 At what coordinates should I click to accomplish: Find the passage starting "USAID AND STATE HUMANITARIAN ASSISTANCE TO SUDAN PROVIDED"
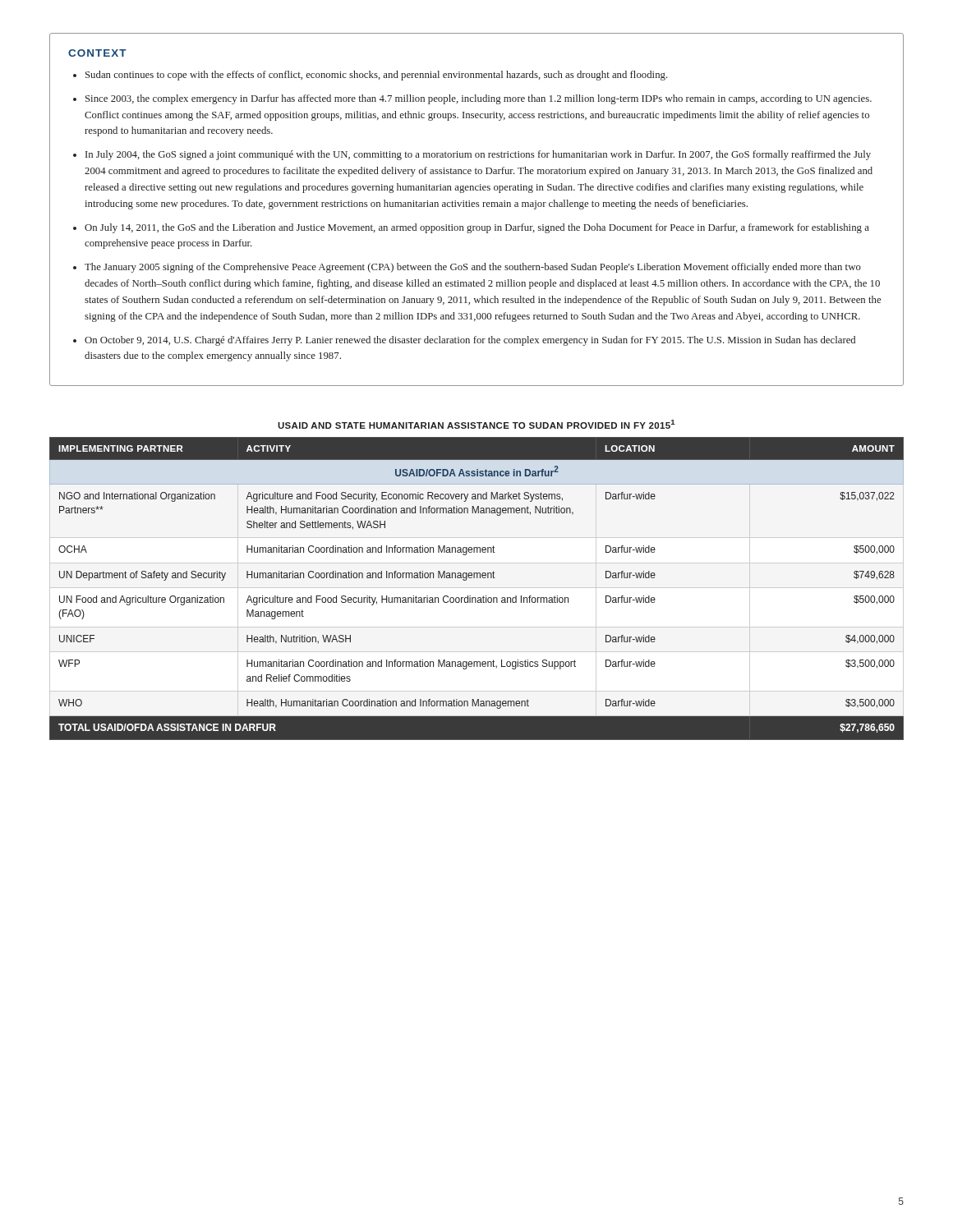click(476, 424)
